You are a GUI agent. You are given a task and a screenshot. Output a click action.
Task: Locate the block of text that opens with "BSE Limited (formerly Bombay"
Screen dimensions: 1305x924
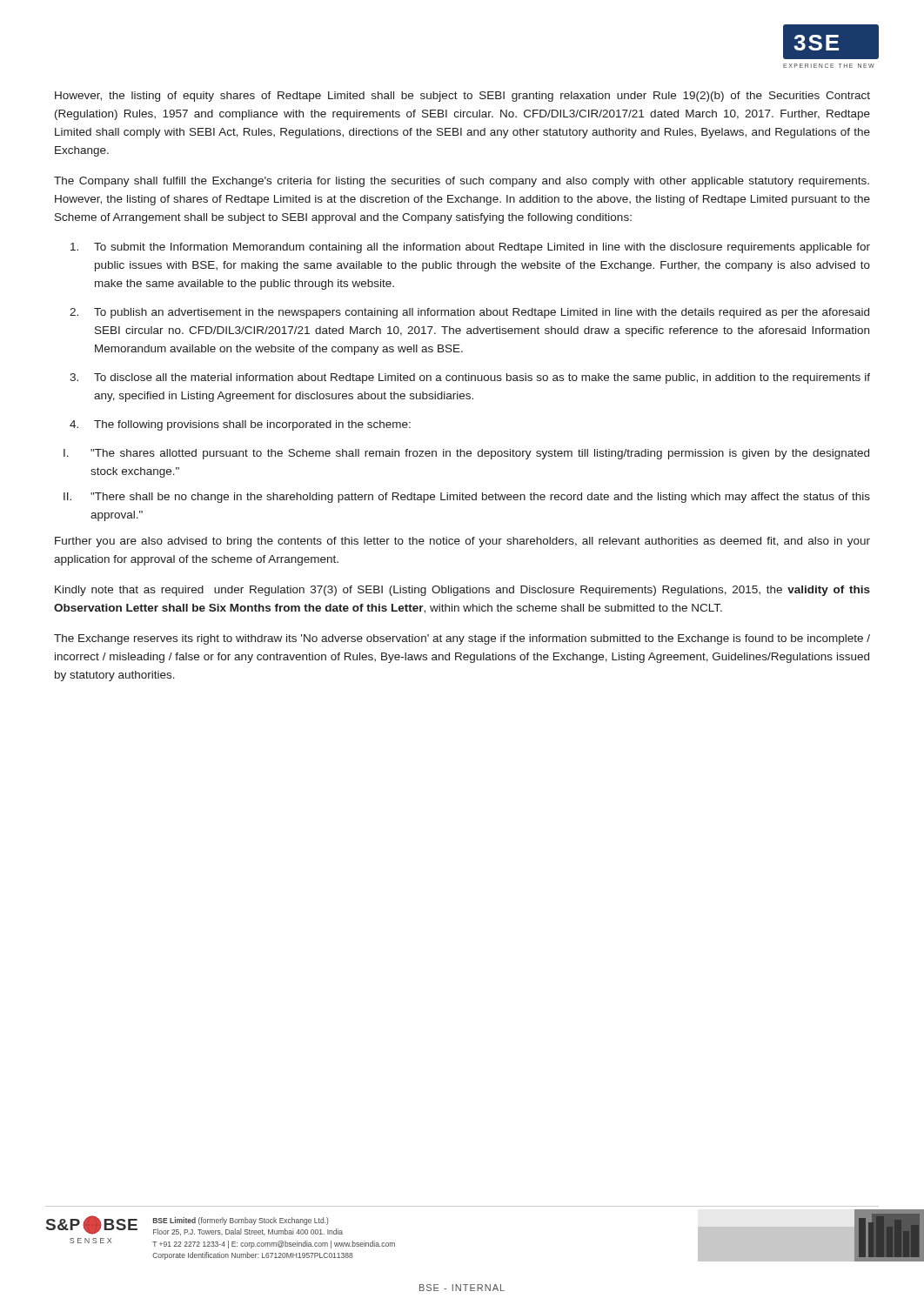274,1238
